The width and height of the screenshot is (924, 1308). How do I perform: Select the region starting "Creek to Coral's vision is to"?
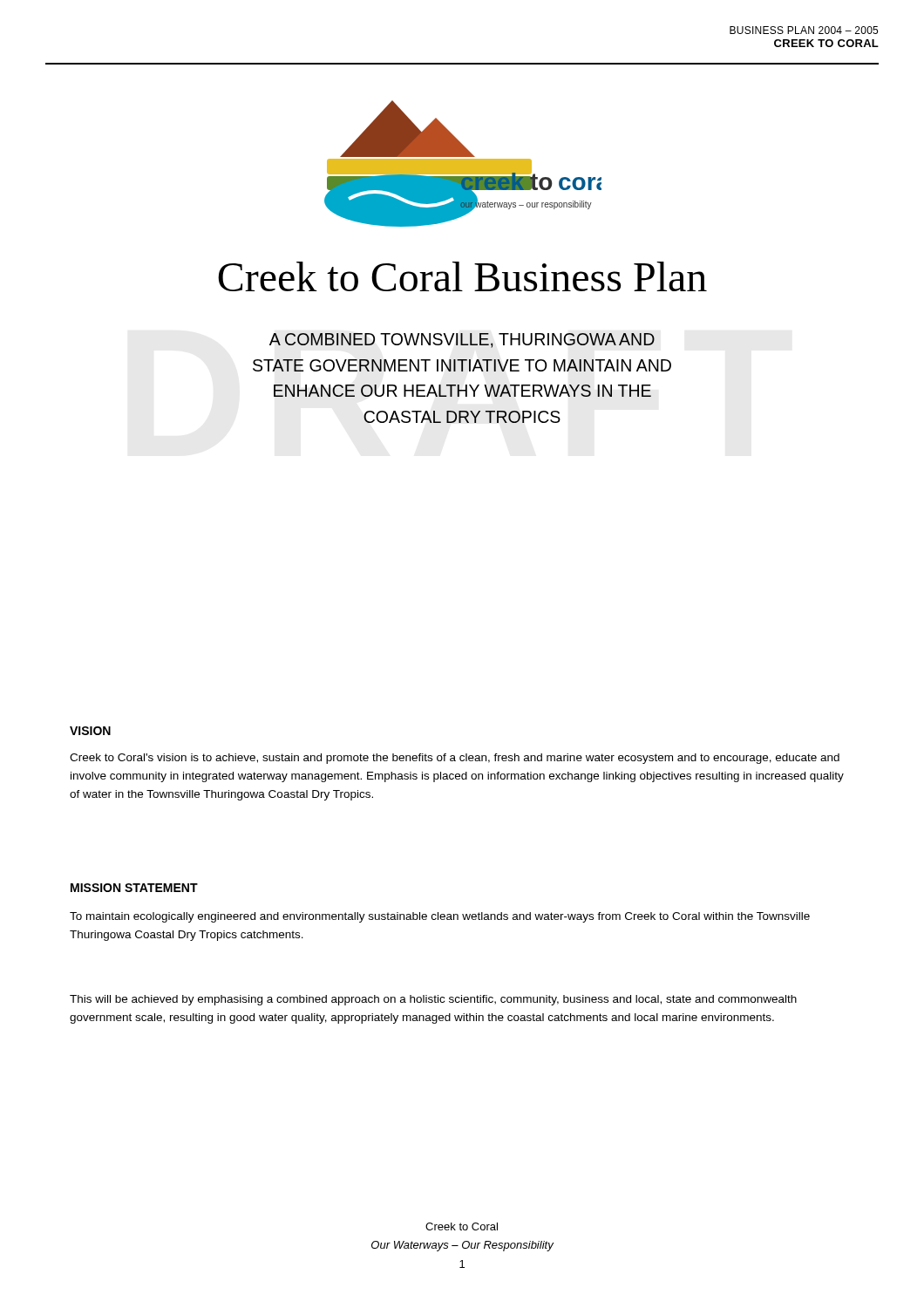click(x=457, y=776)
